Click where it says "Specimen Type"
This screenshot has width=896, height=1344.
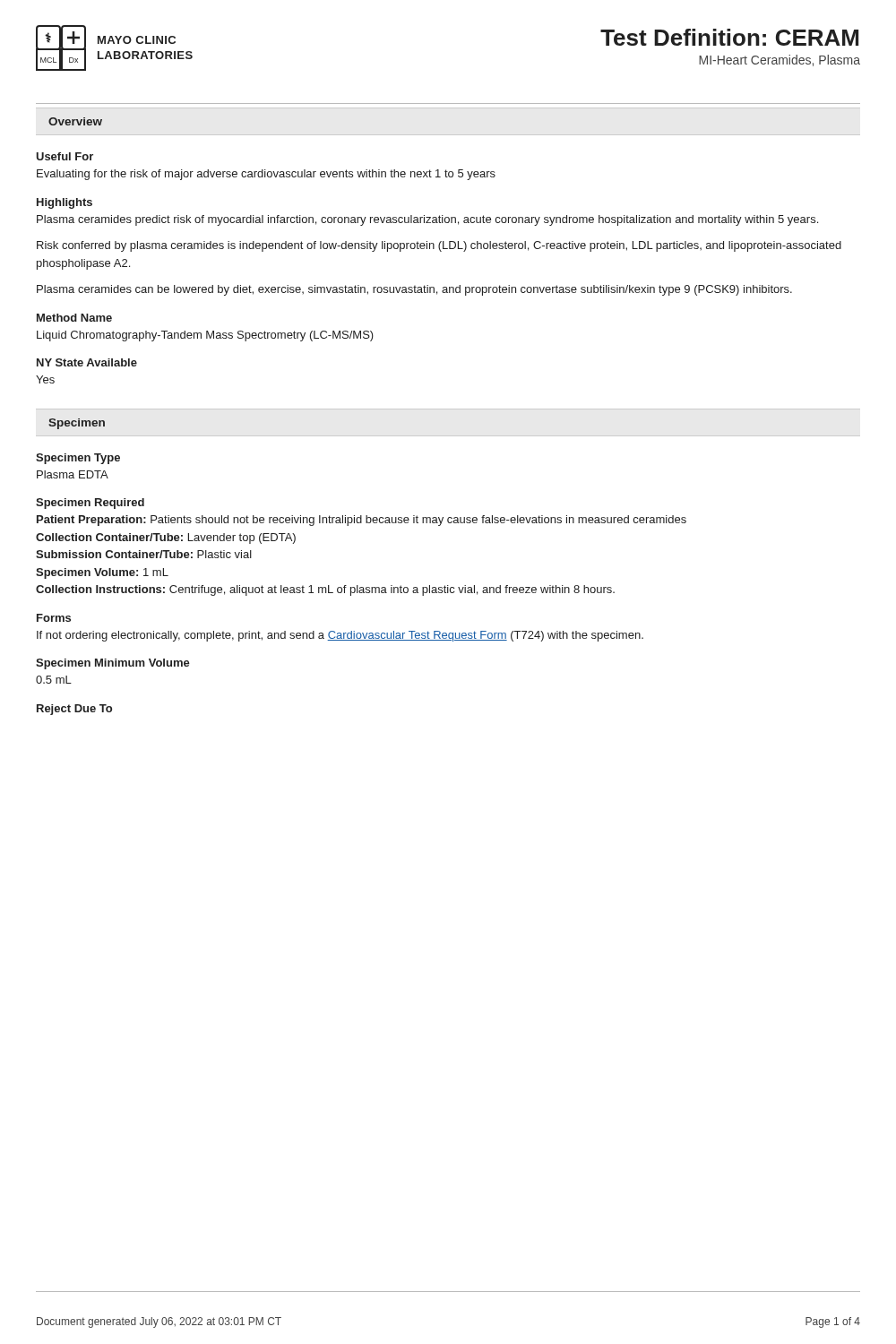coord(78,457)
